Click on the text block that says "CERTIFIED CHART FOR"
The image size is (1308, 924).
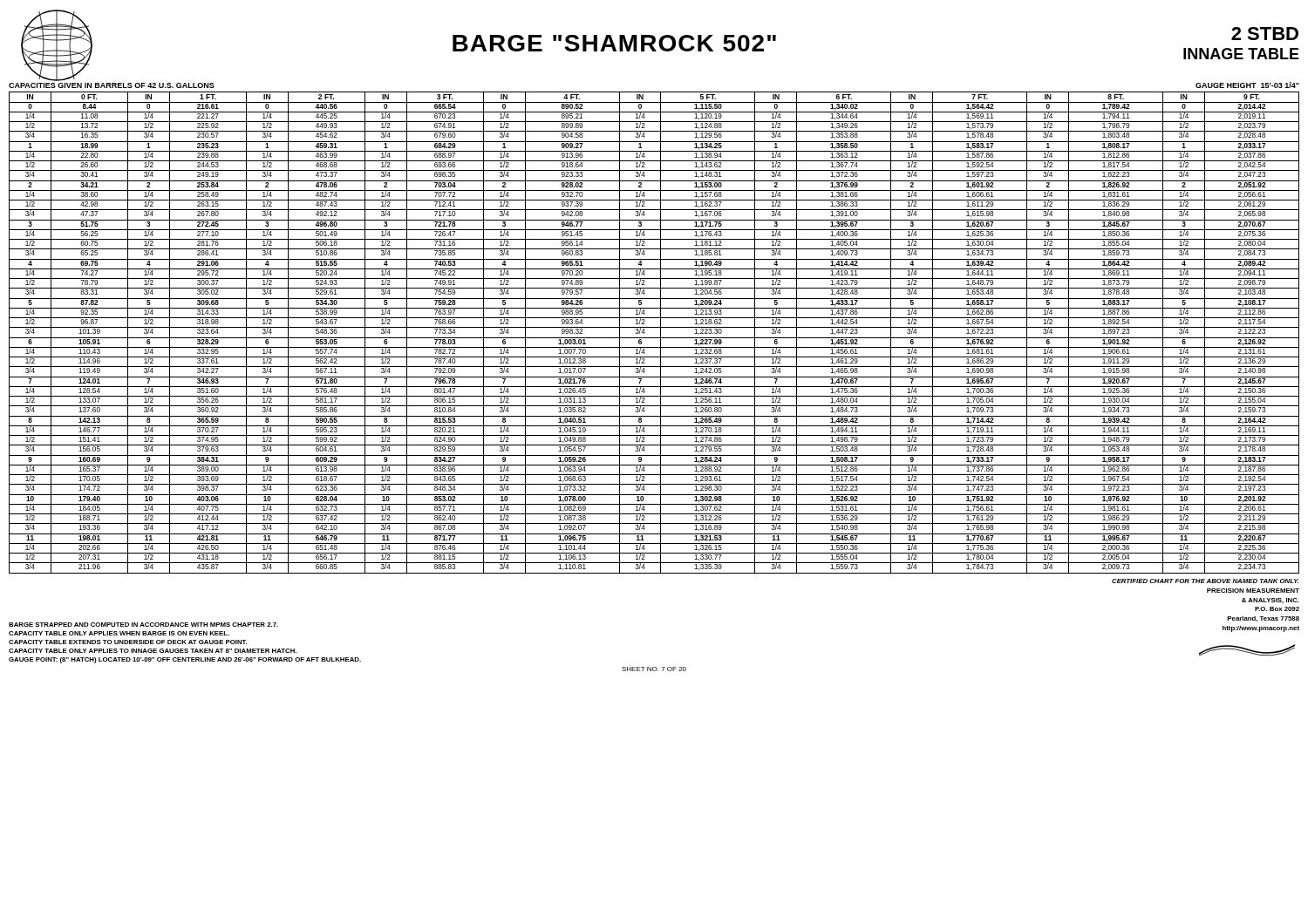[1206, 581]
